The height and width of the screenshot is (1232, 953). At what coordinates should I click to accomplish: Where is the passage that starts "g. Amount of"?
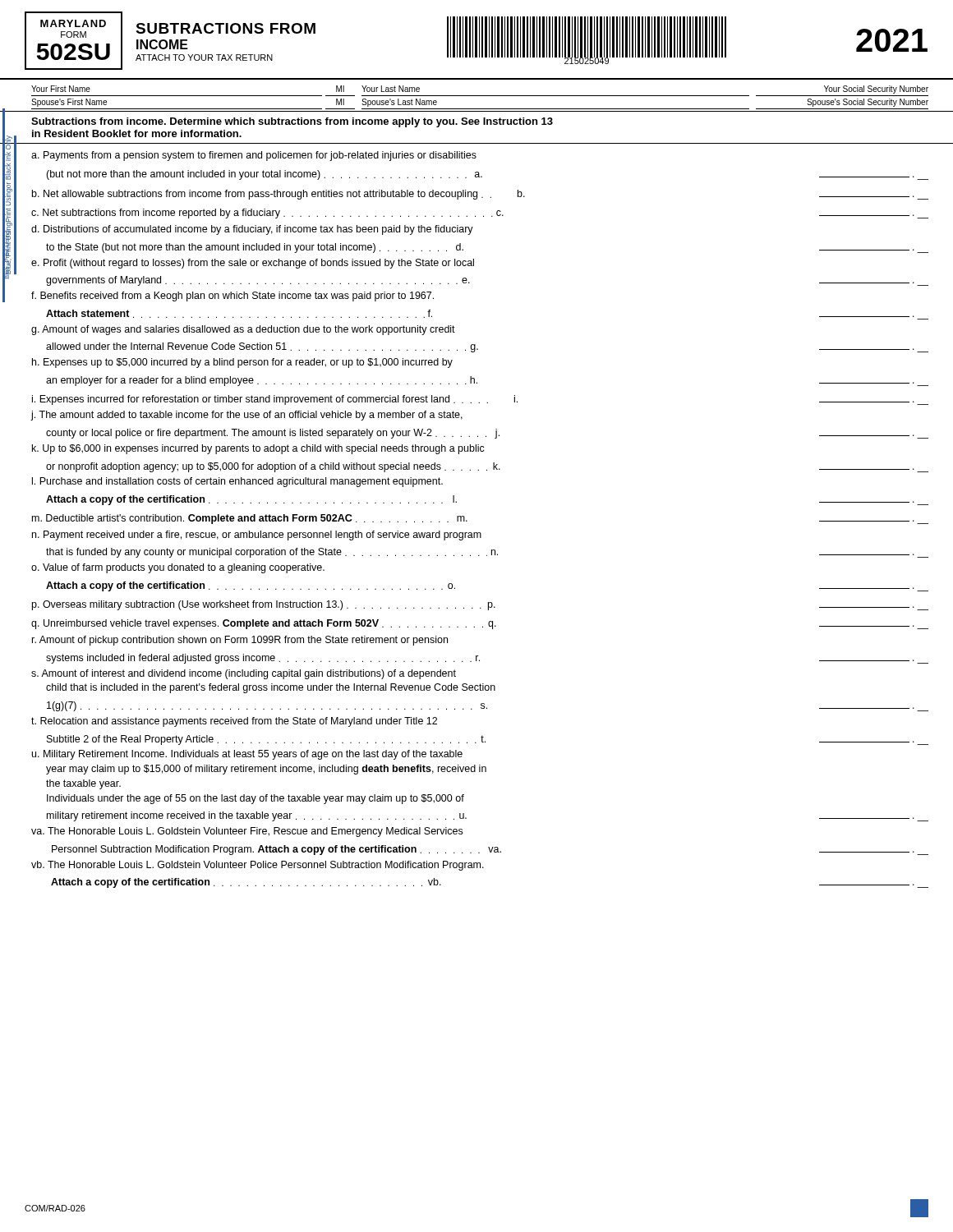pos(480,339)
